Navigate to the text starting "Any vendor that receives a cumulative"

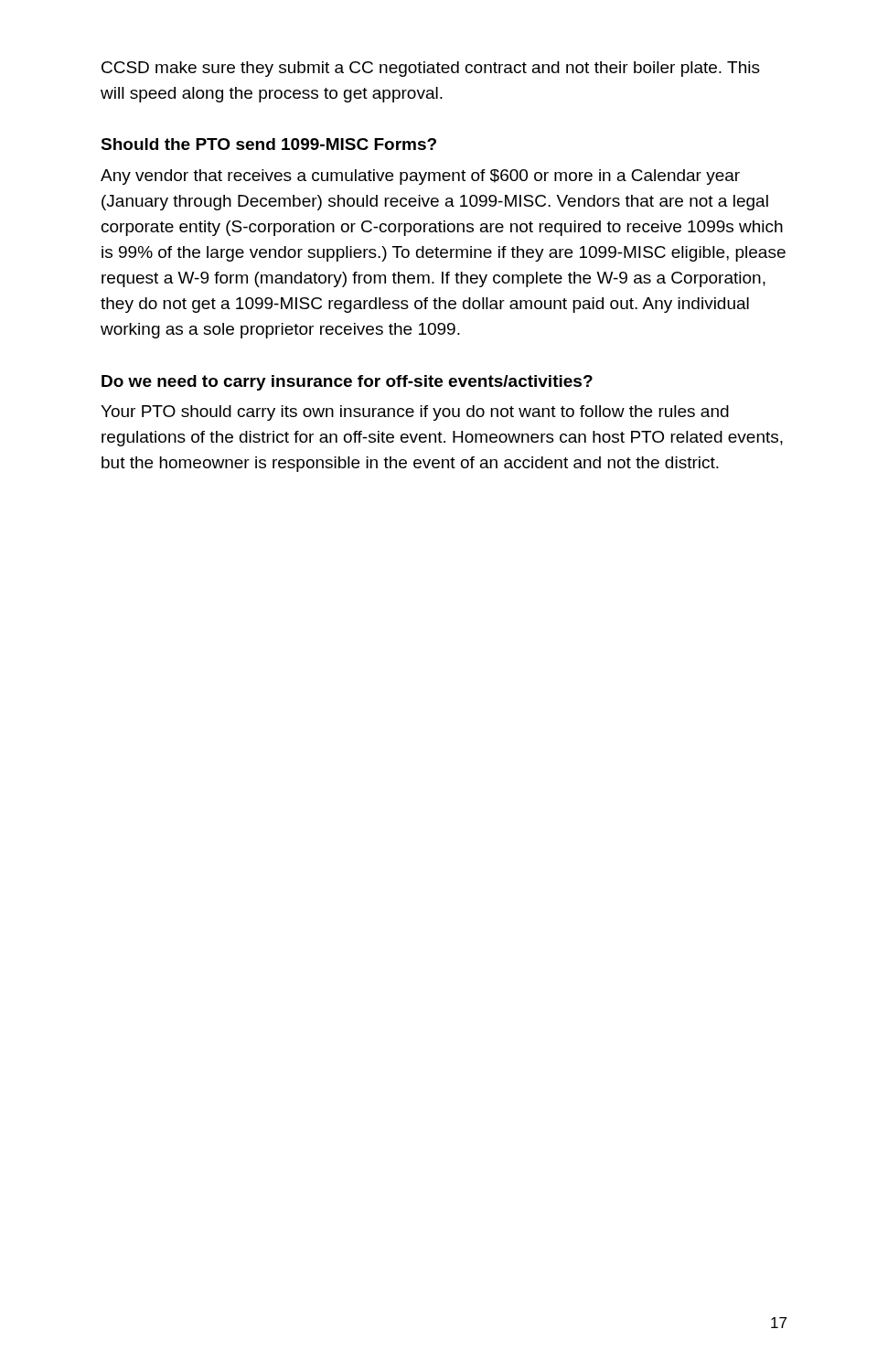tap(443, 252)
